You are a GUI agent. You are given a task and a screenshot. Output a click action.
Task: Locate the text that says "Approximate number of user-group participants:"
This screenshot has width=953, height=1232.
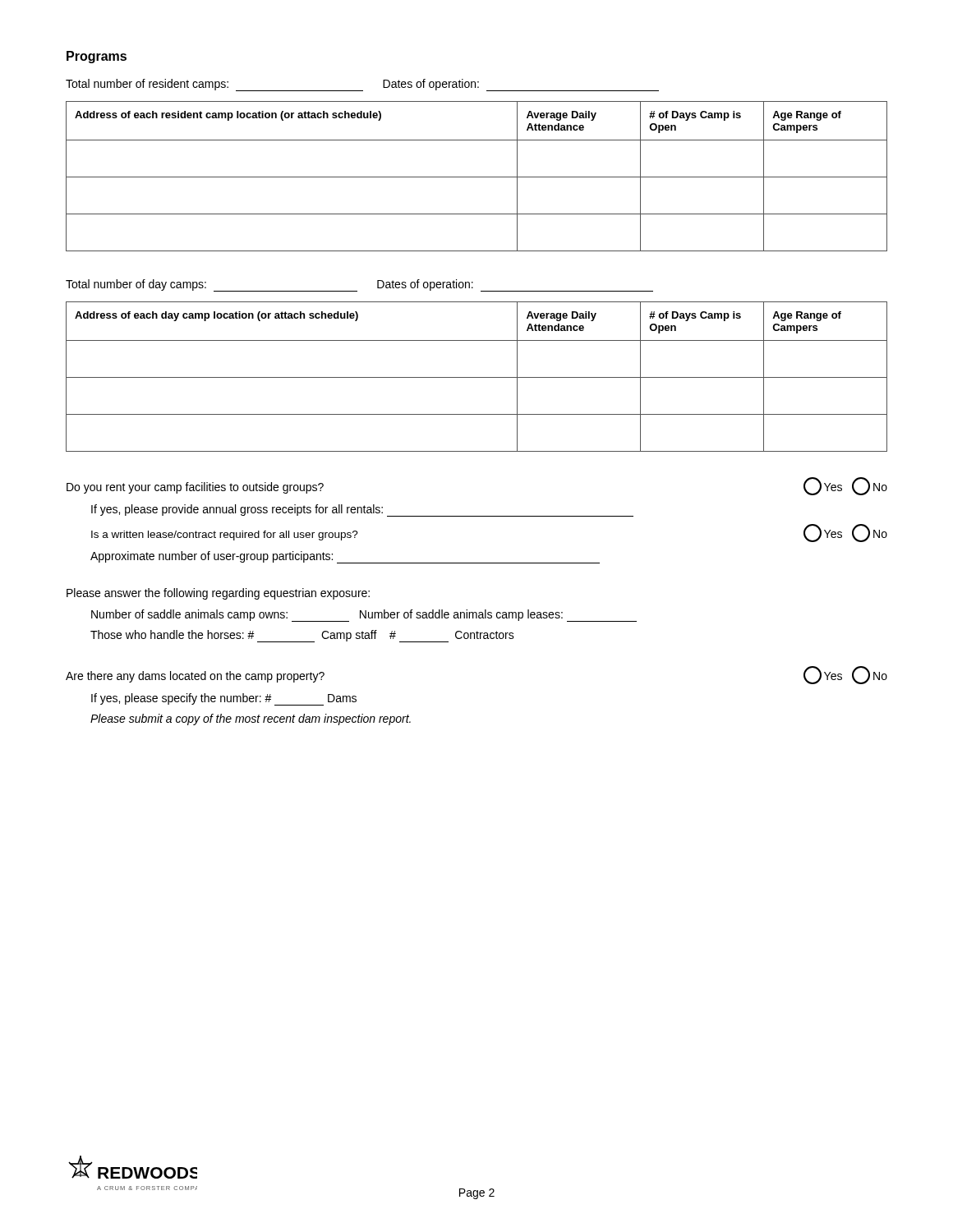tap(345, 556)
